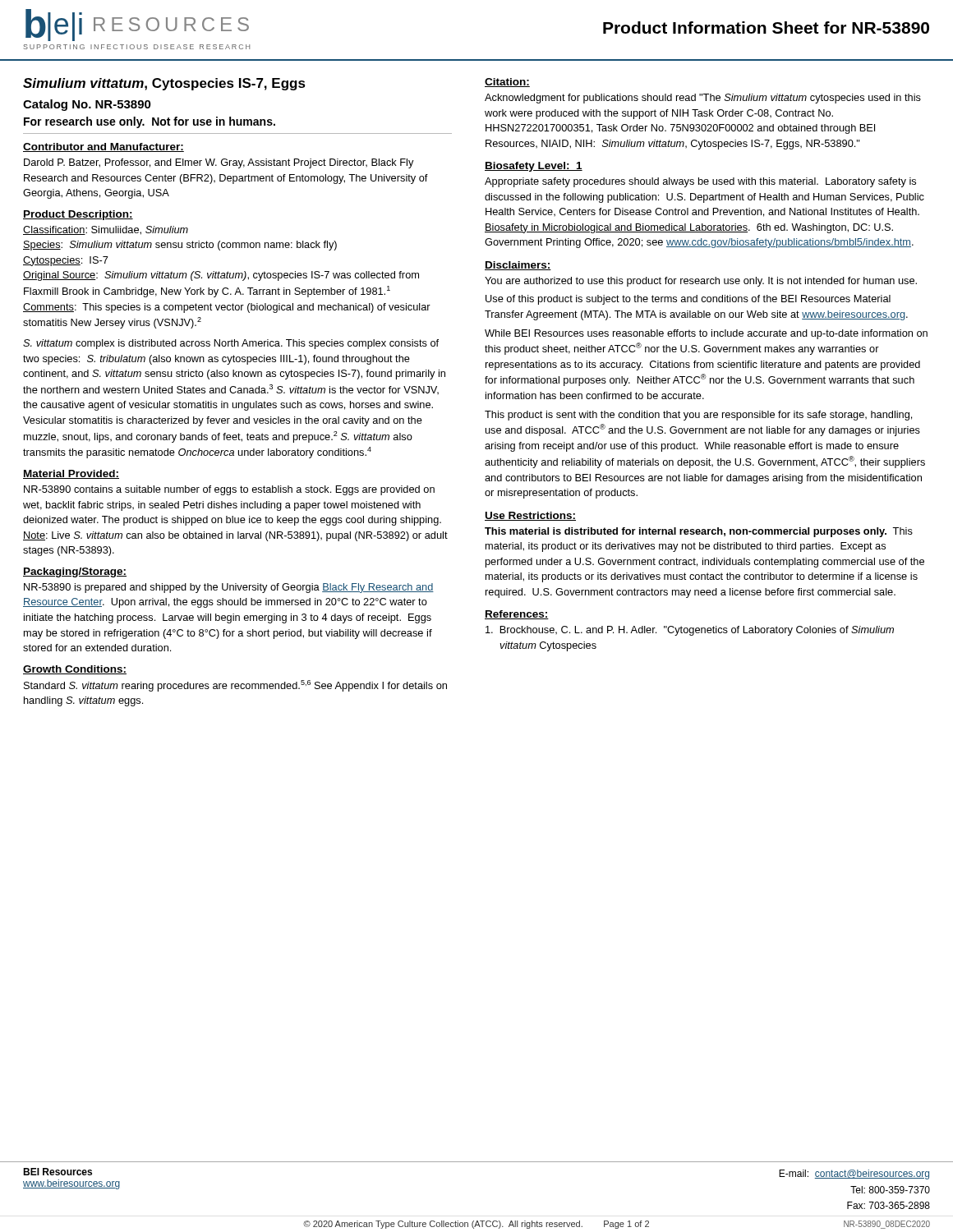Locate the text block containing "This product is sent"

tap(705, 453)
